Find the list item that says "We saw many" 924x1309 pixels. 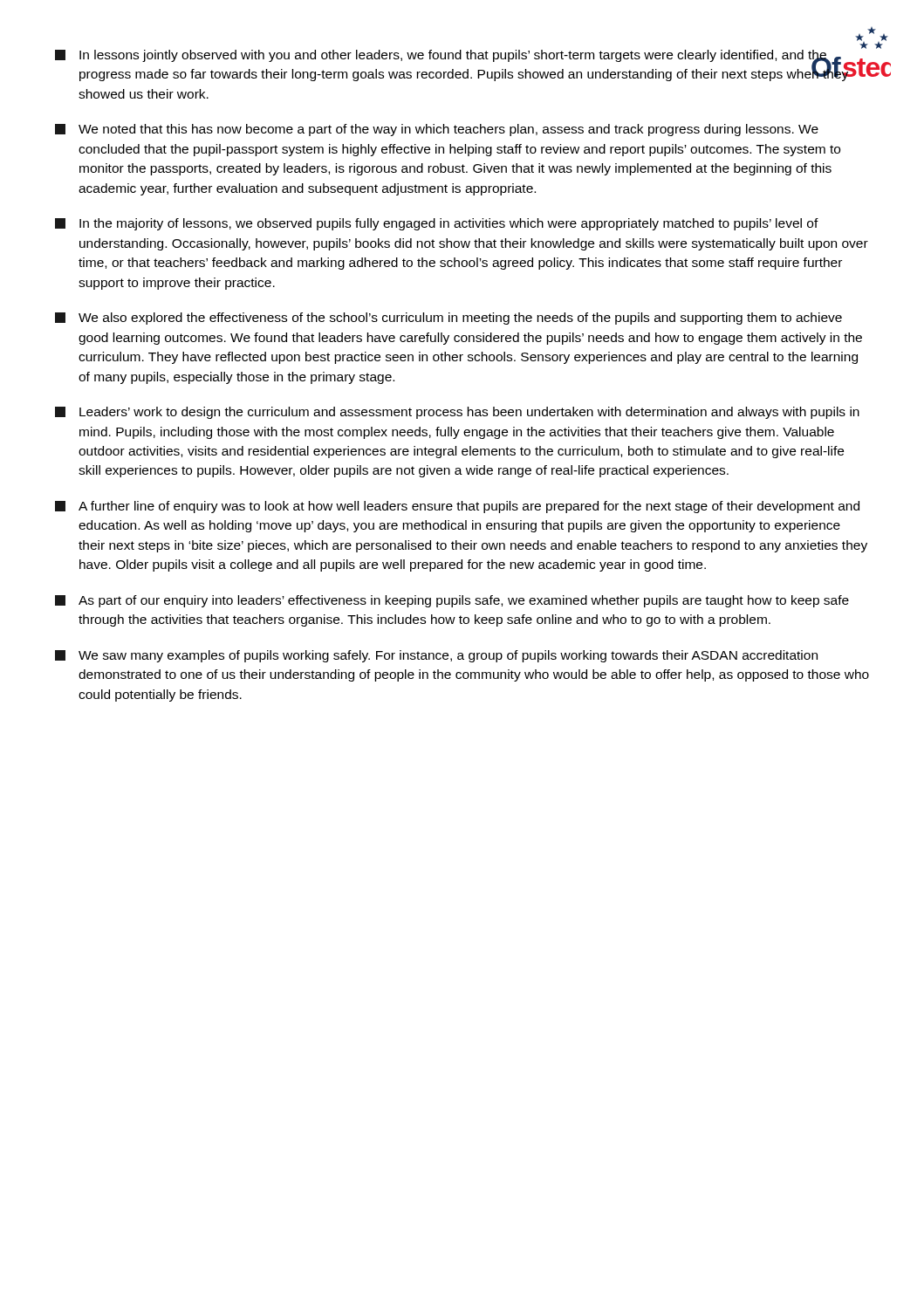462,675
